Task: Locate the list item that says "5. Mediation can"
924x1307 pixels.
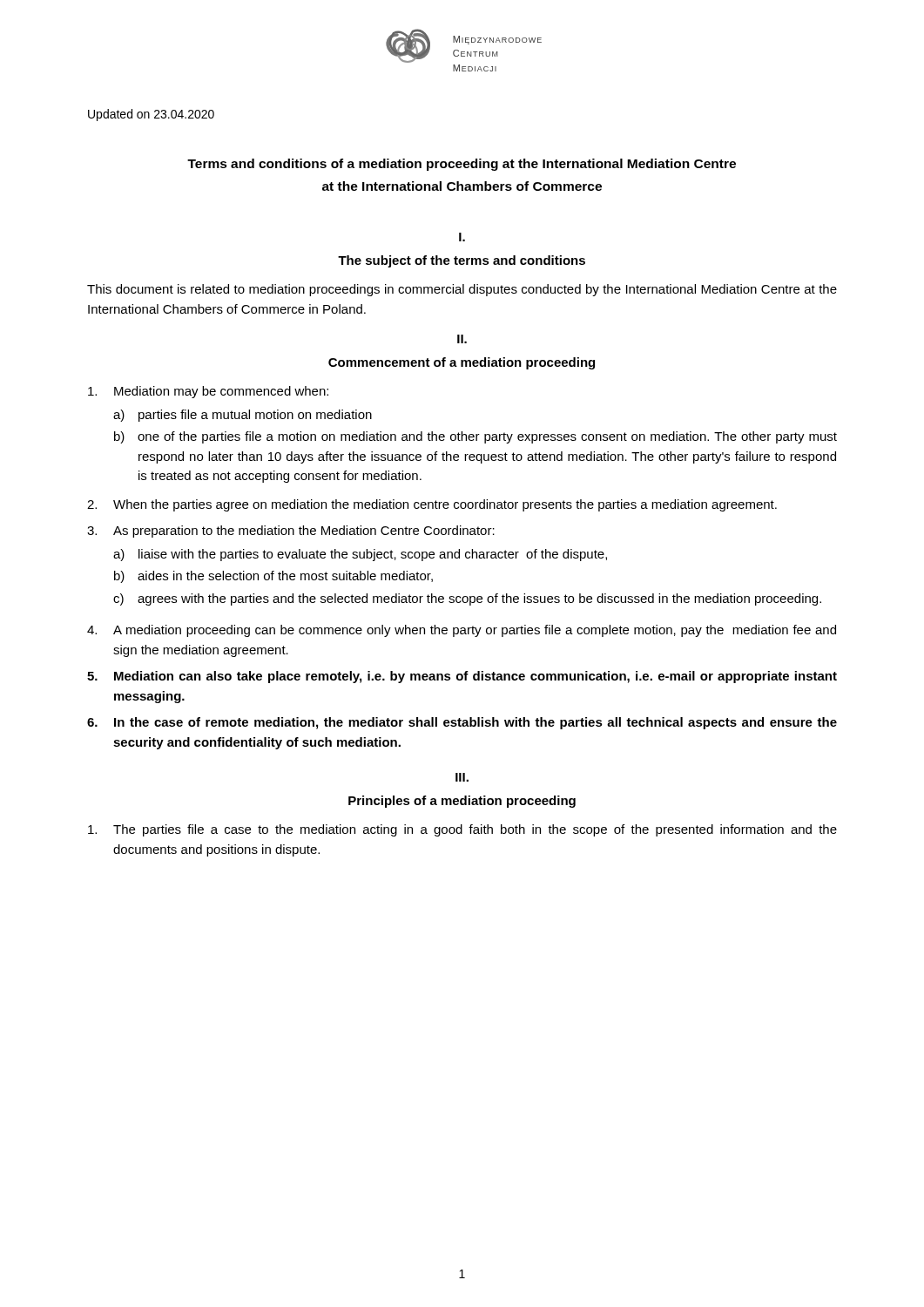Action: click(462, 686)
